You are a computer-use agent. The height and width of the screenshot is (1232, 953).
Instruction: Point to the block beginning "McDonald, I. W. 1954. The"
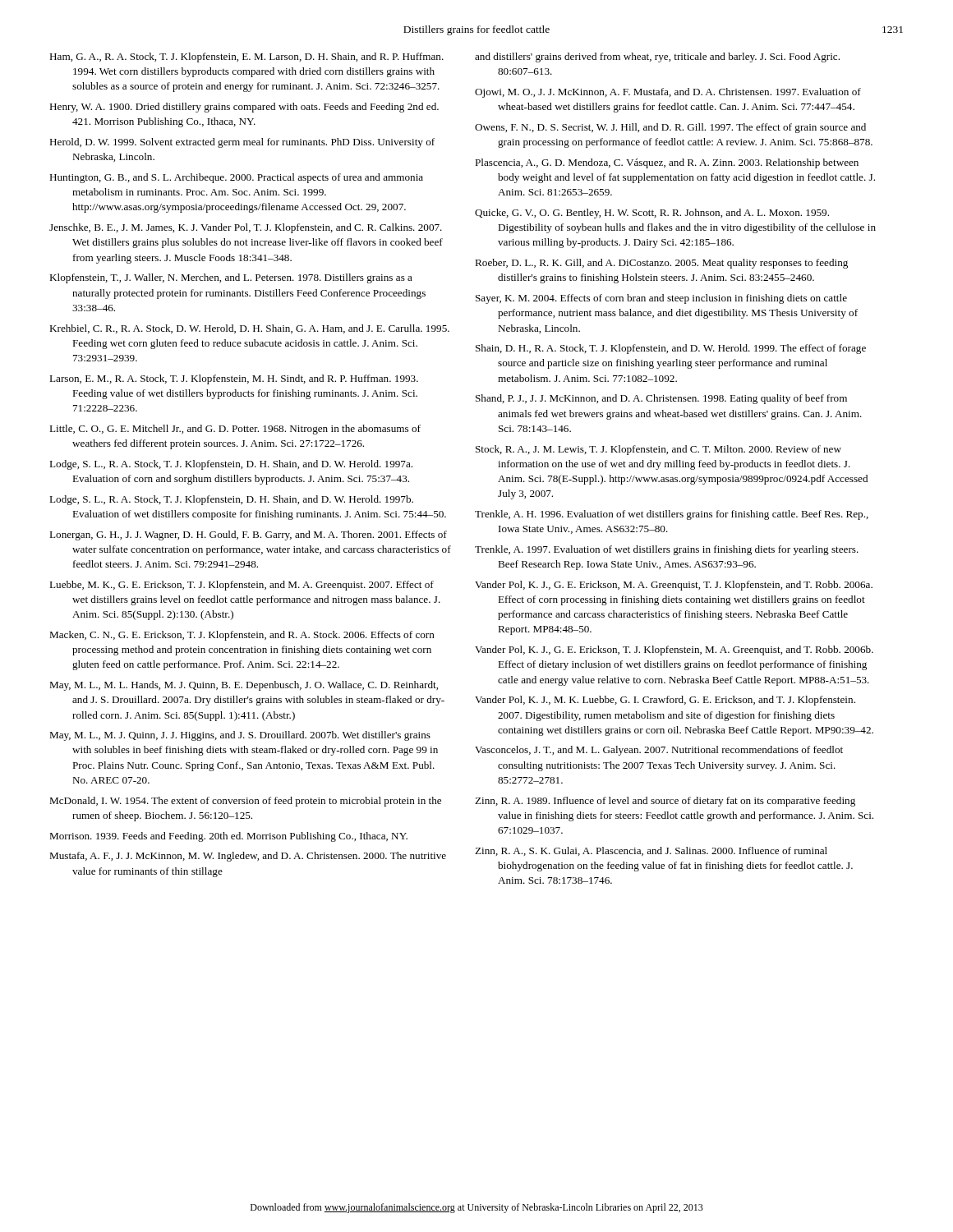245,808
